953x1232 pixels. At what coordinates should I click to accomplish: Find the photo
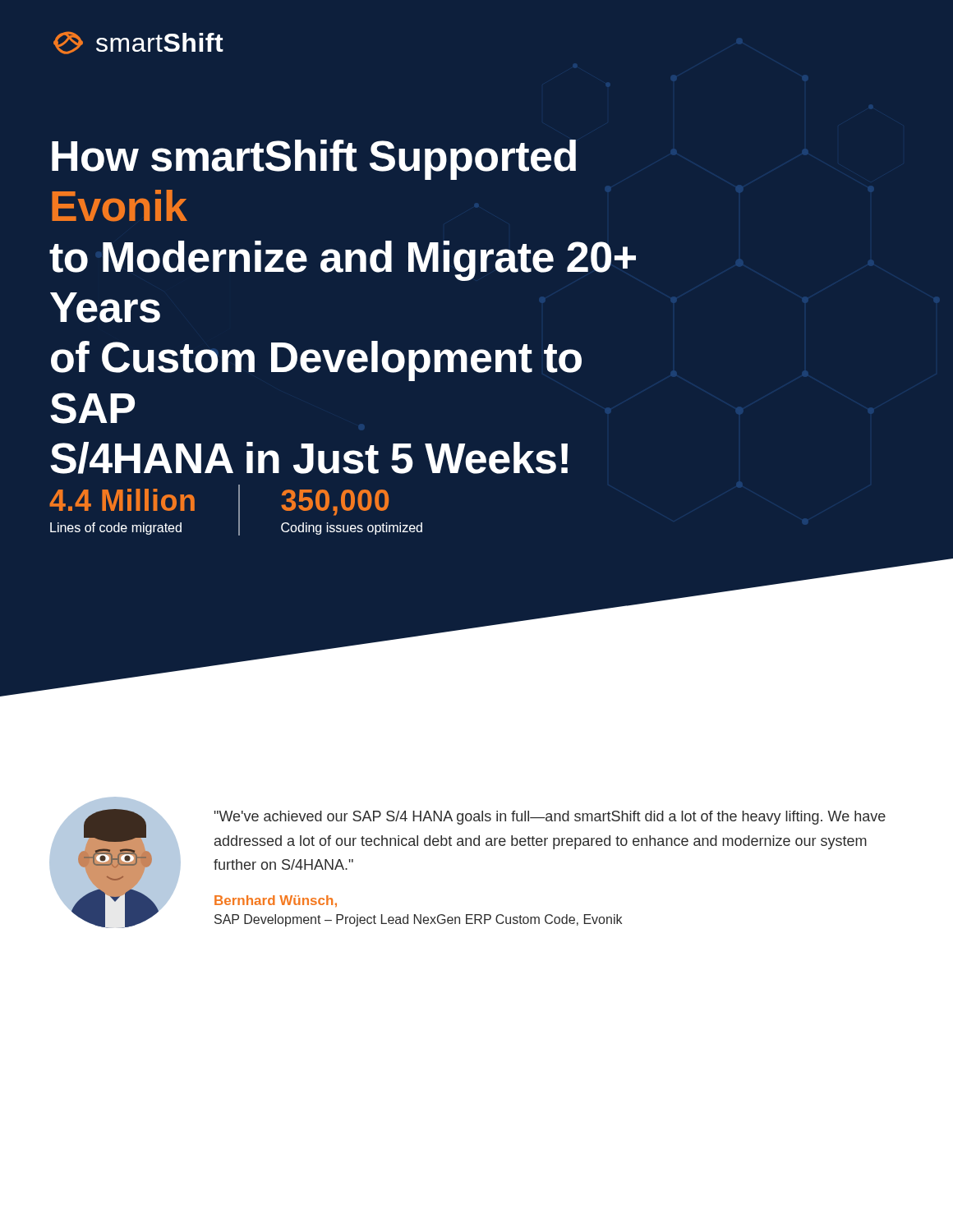coord(115,864)
